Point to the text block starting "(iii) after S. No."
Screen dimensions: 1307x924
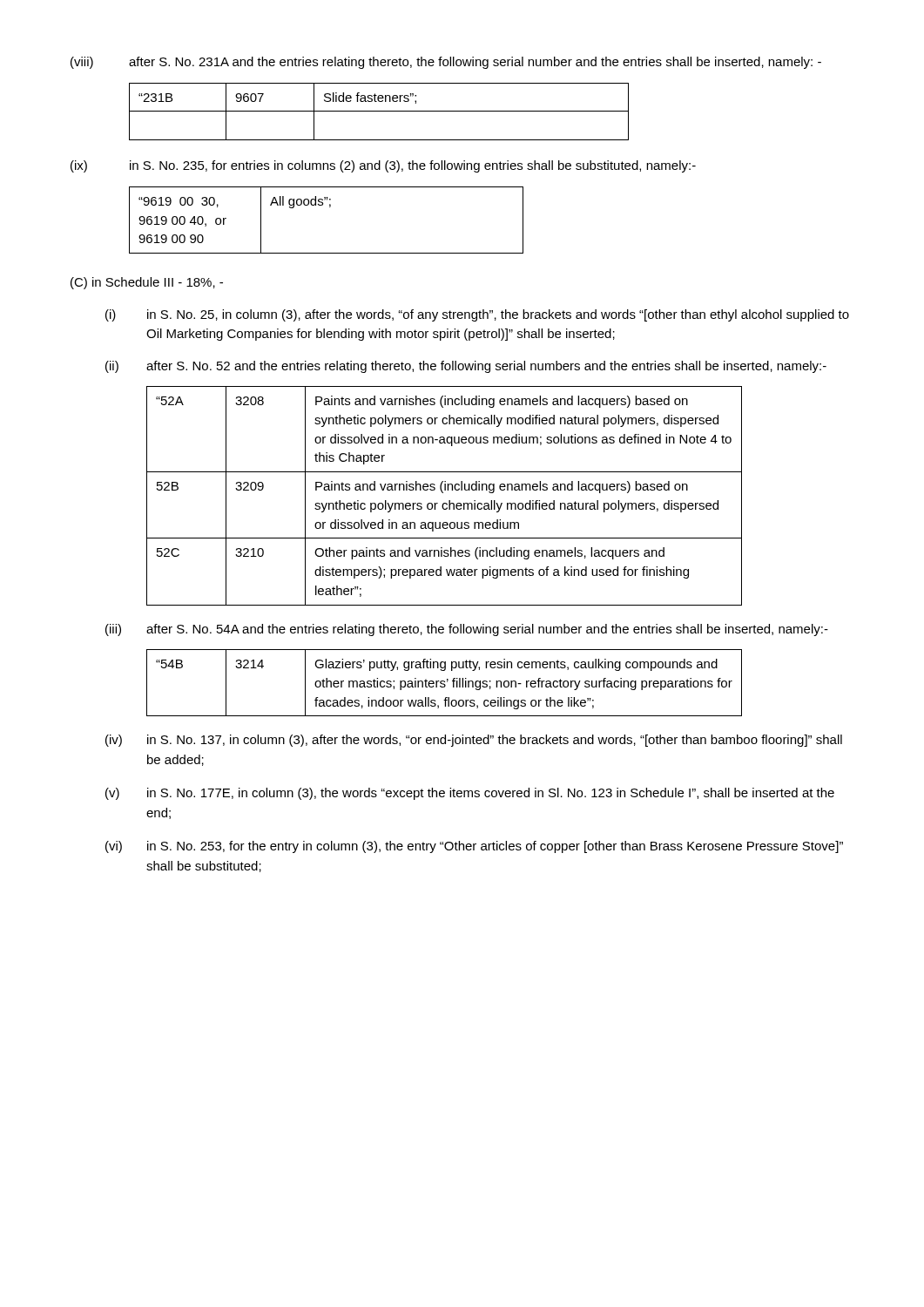coord(466,629)
